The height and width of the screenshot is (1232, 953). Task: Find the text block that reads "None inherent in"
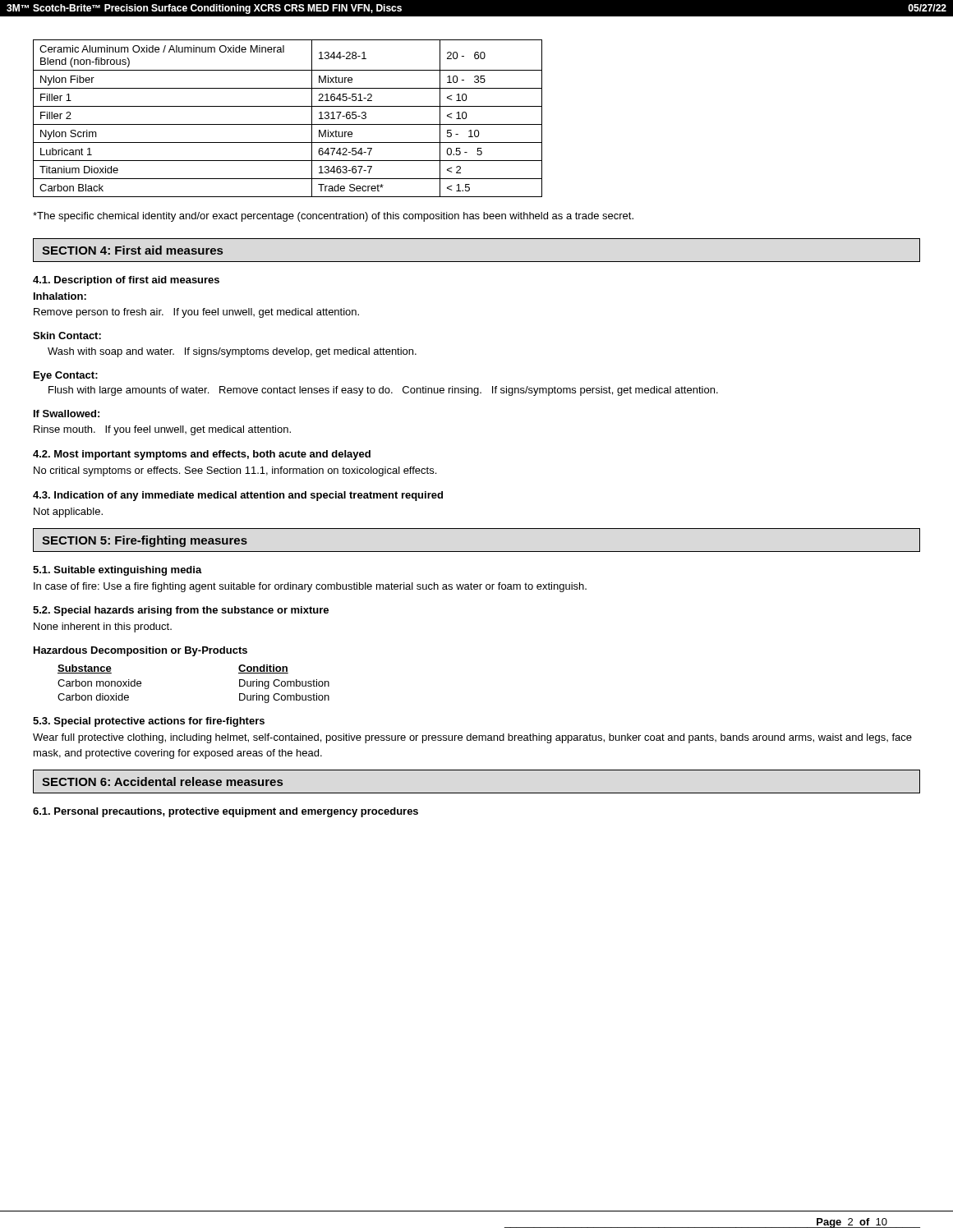coord(103,627)
